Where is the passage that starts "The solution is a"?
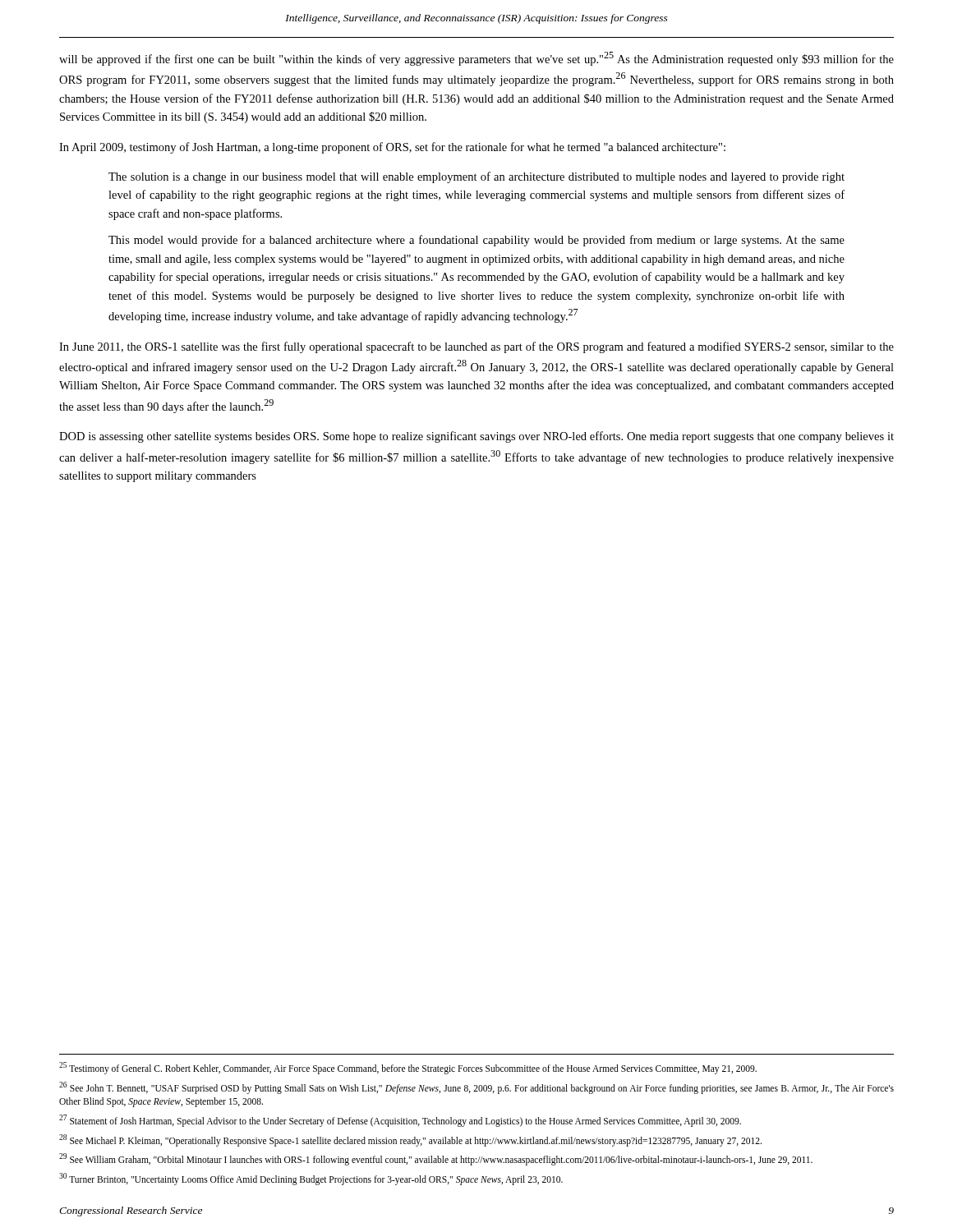Viewport: 953px width, 1232px height. 476,195
